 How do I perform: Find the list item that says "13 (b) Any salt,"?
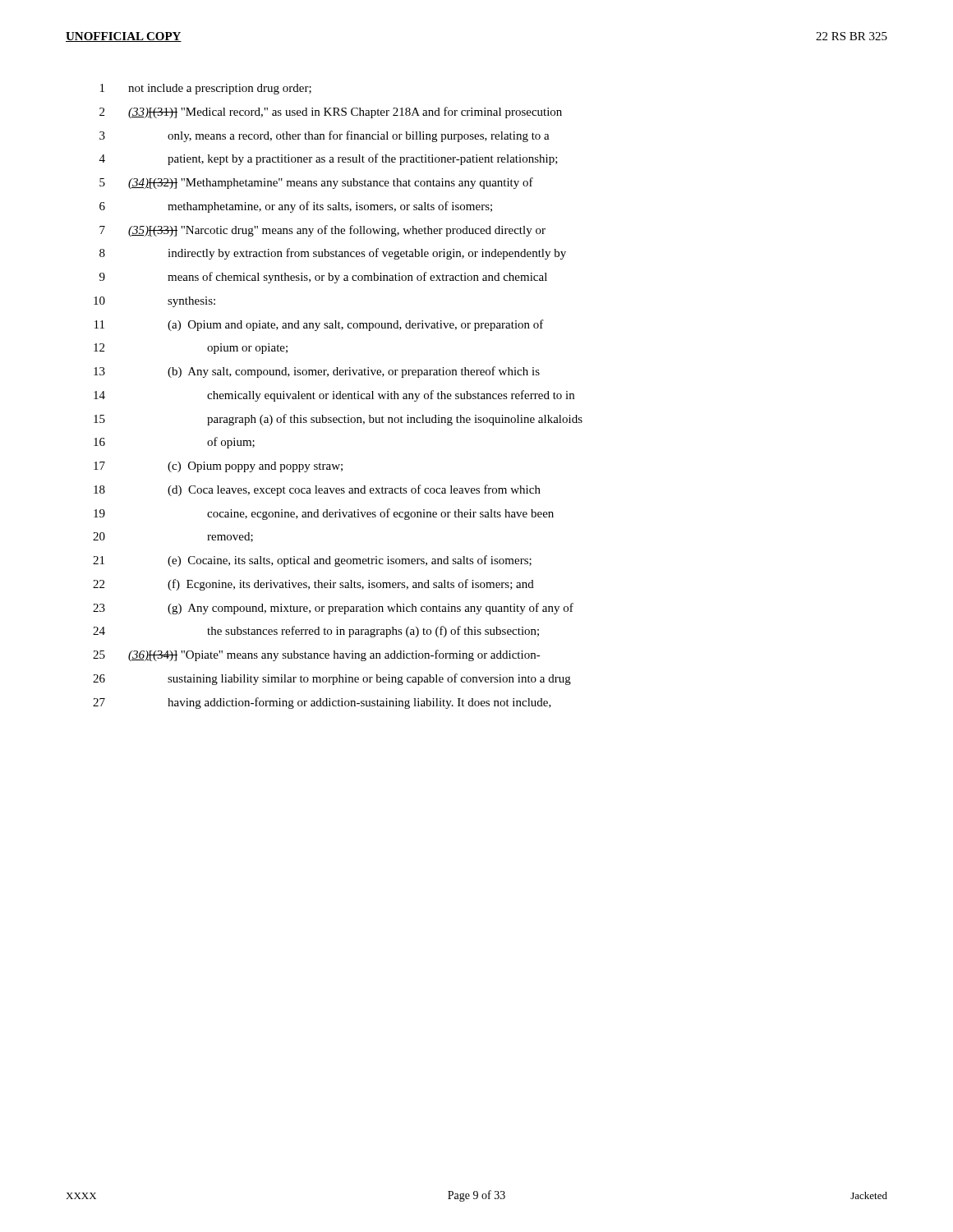pos(476,372)
